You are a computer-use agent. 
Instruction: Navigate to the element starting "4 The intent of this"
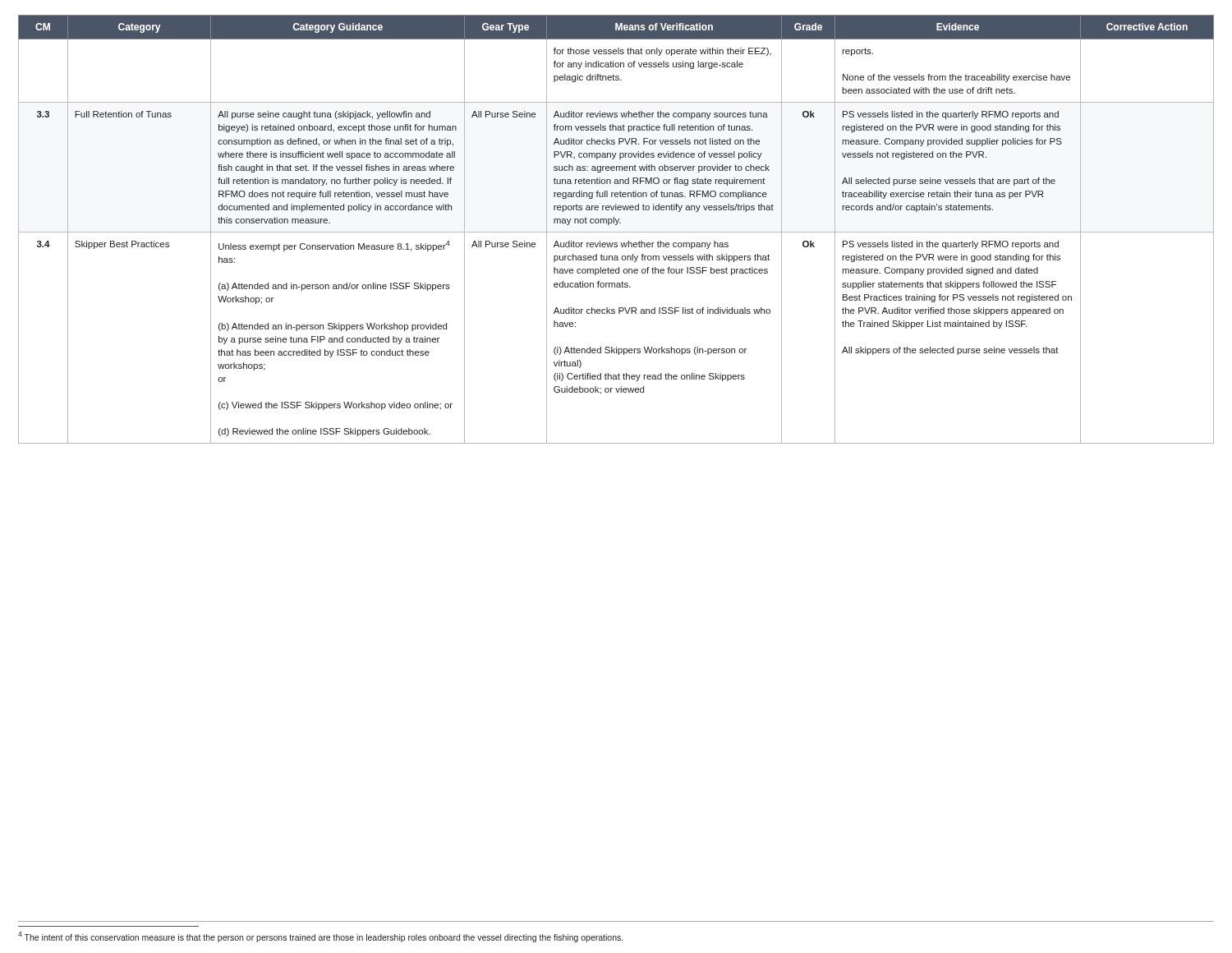321,933
